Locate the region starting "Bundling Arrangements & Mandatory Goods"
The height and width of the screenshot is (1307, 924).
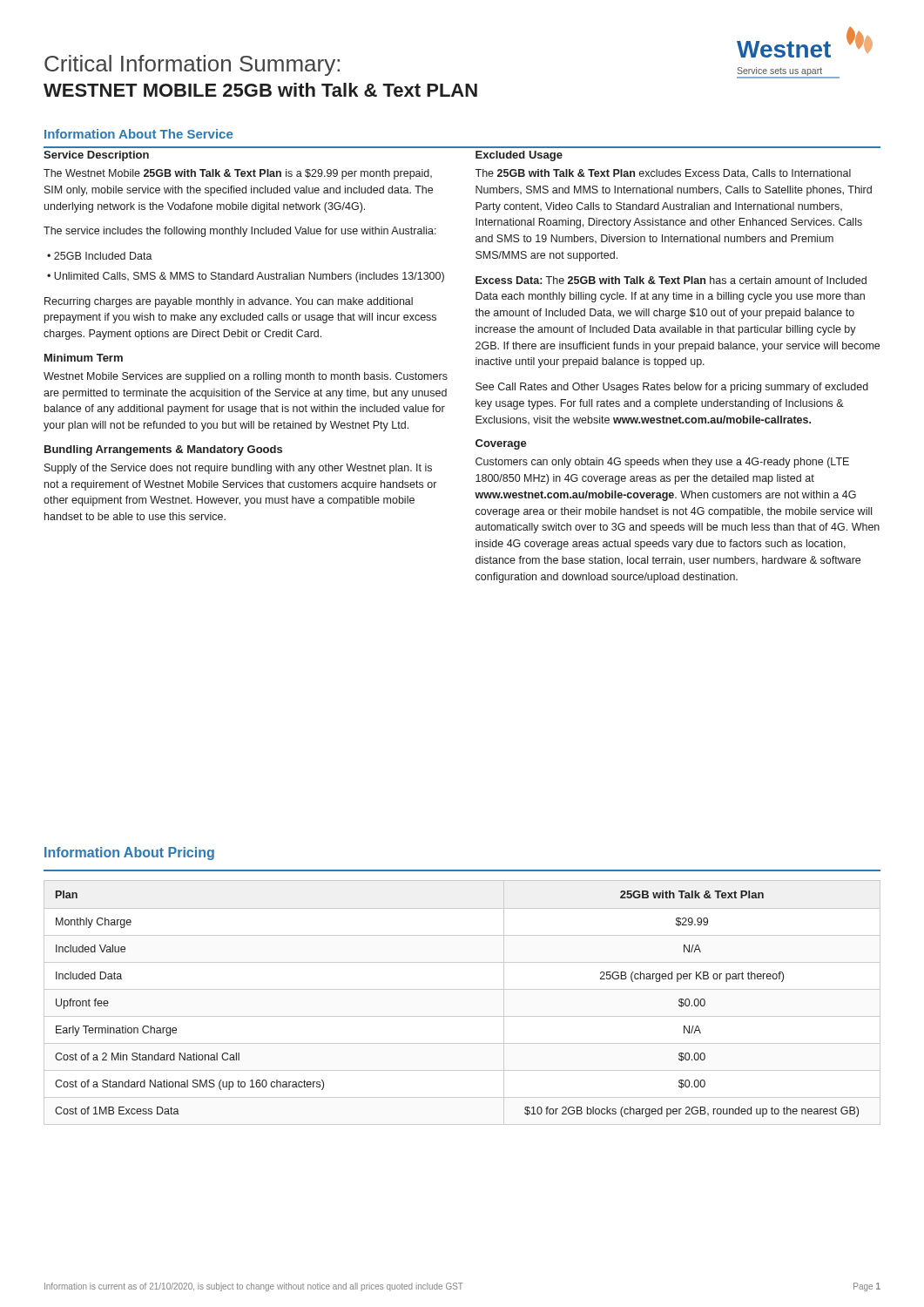click(x=163, y=449)
